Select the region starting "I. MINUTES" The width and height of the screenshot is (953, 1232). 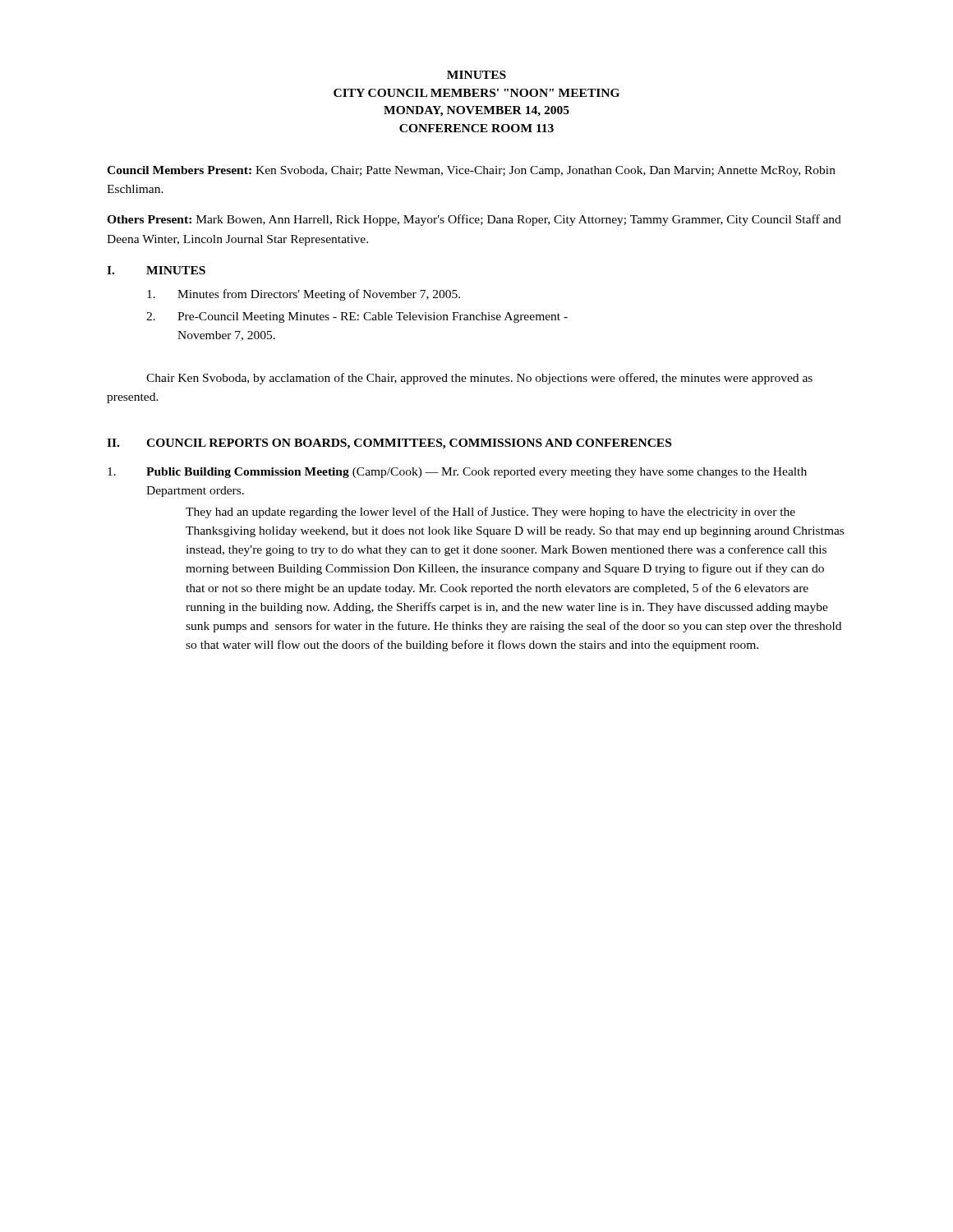[156, 270]
